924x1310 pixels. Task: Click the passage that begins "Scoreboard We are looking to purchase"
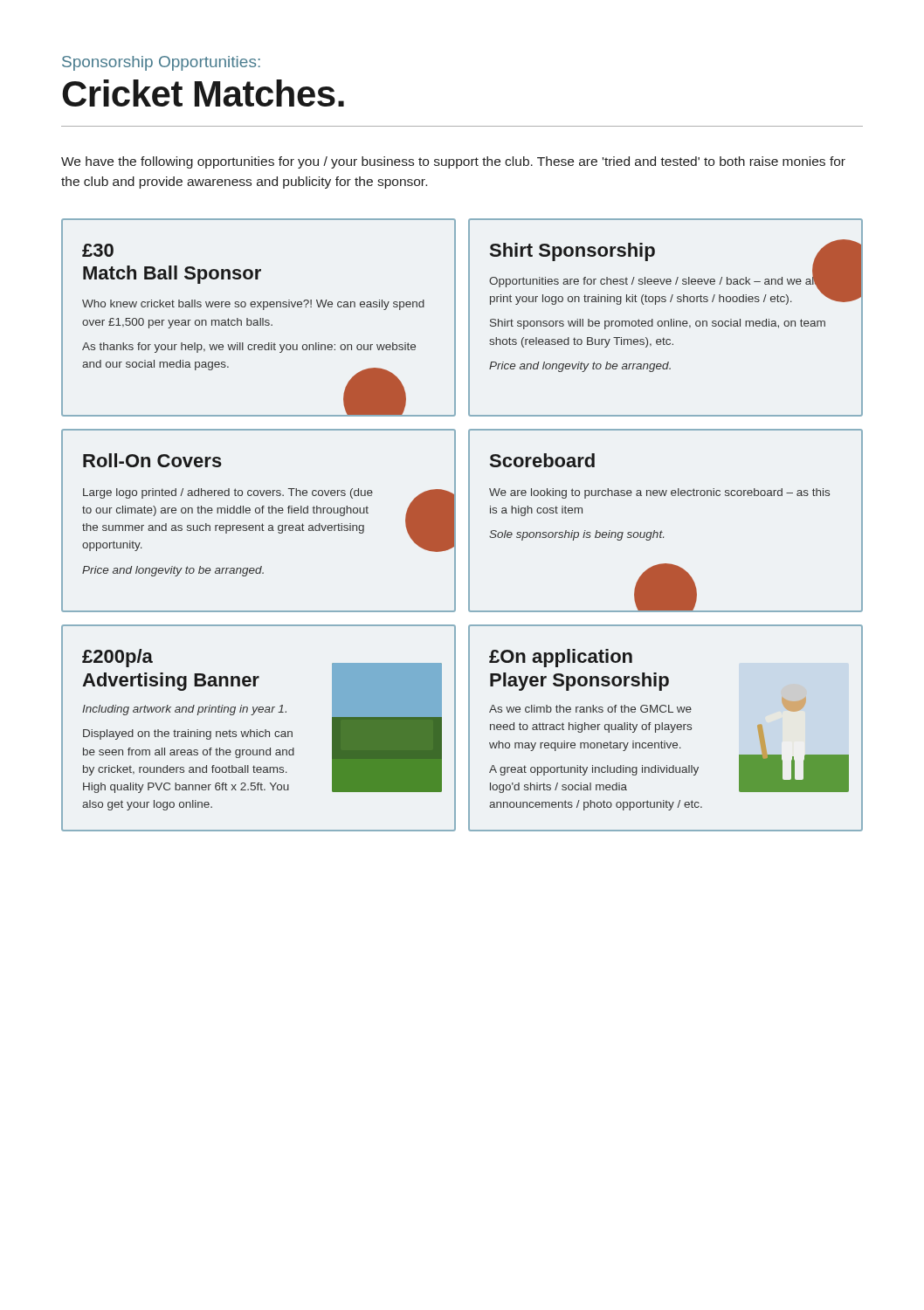click(666, 531)
